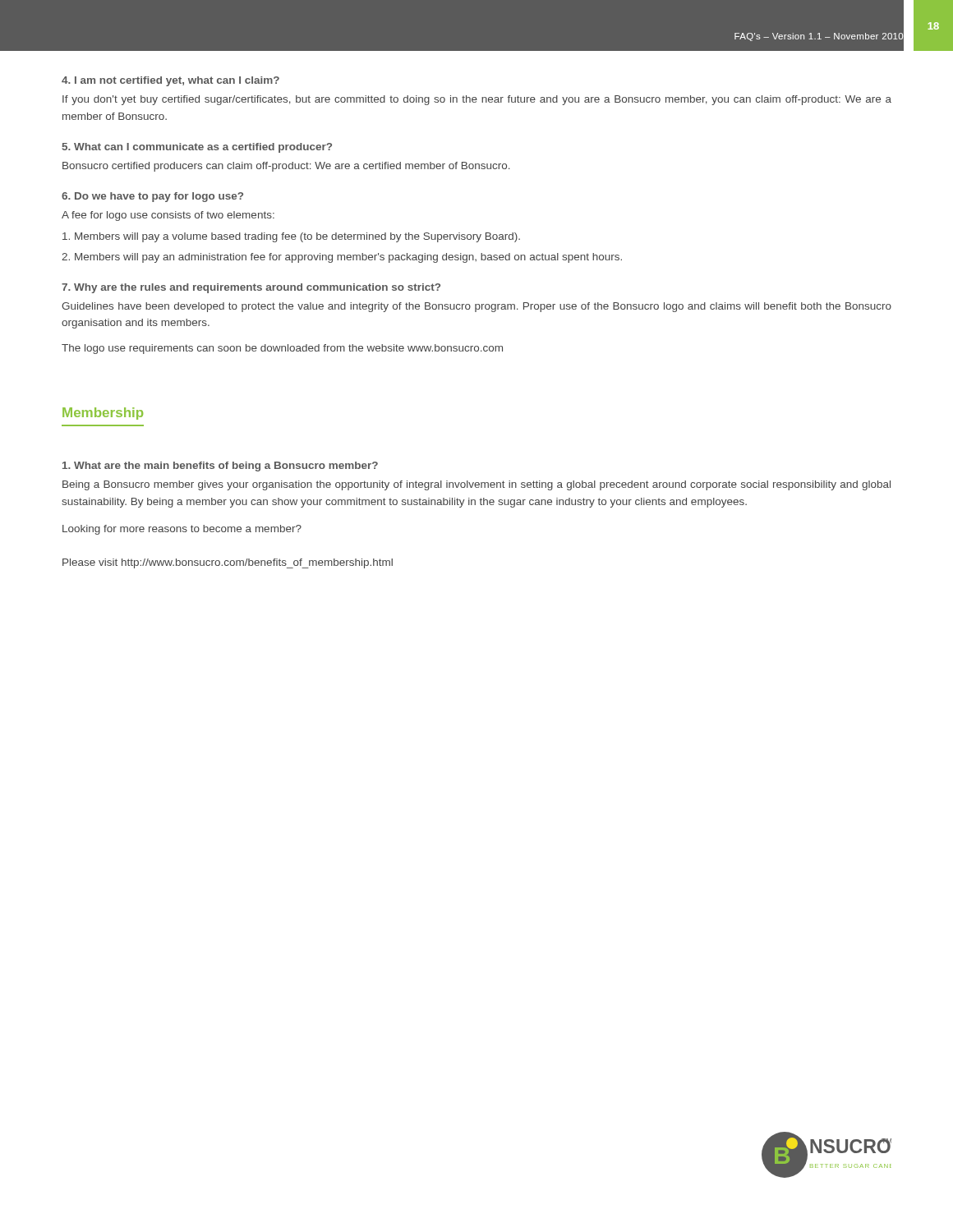Find "Please visit http://www.bonsucro.com/benefits_of_membership.html" on this page
The height and width of the screenshot is (1232, 953).
point(227,562)
